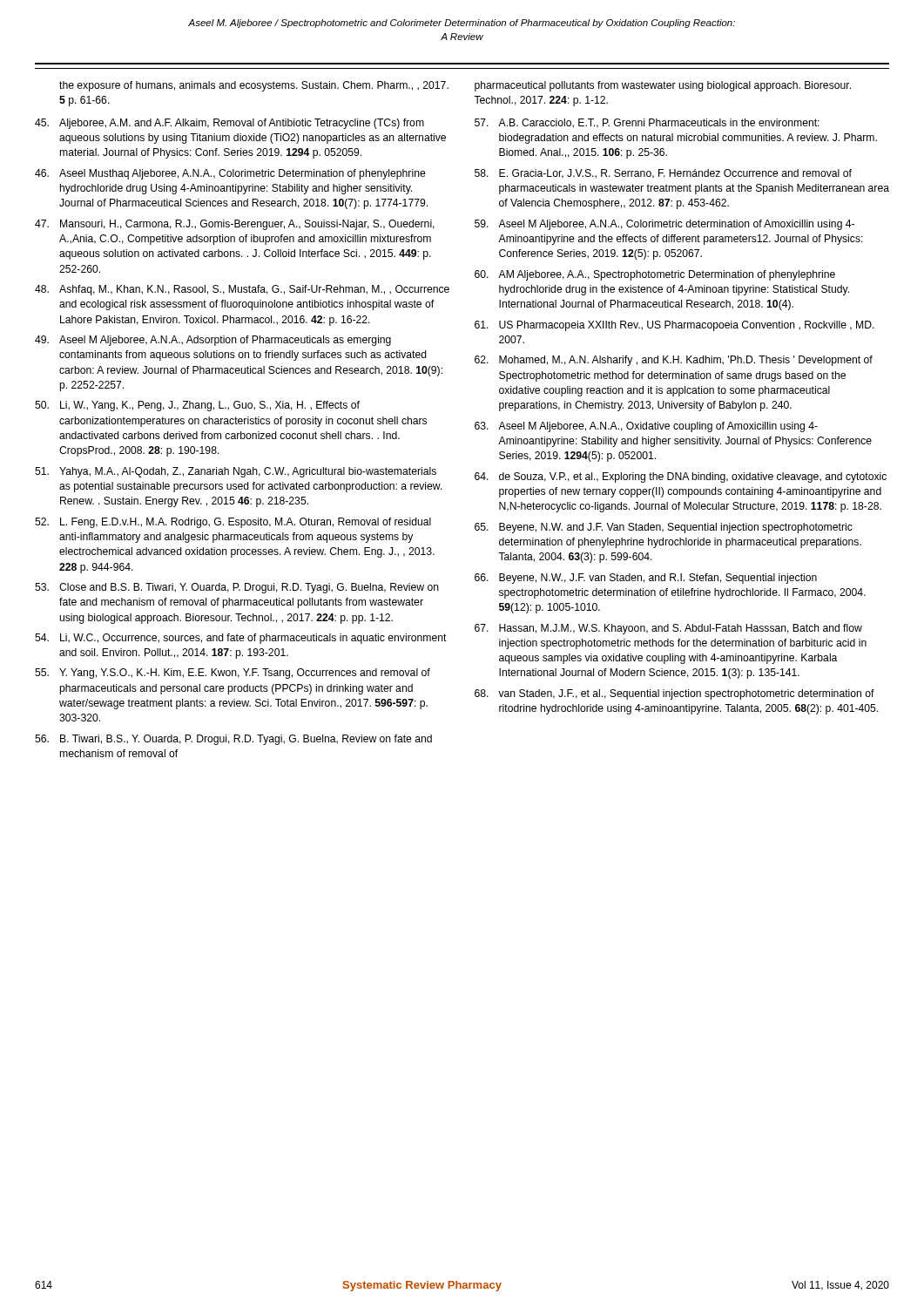The image size is (924, 1307).
Task: Find the list item containing "55. Y. Yang, Y.S.O., K.-H."
Action: (x=242, y=696)
